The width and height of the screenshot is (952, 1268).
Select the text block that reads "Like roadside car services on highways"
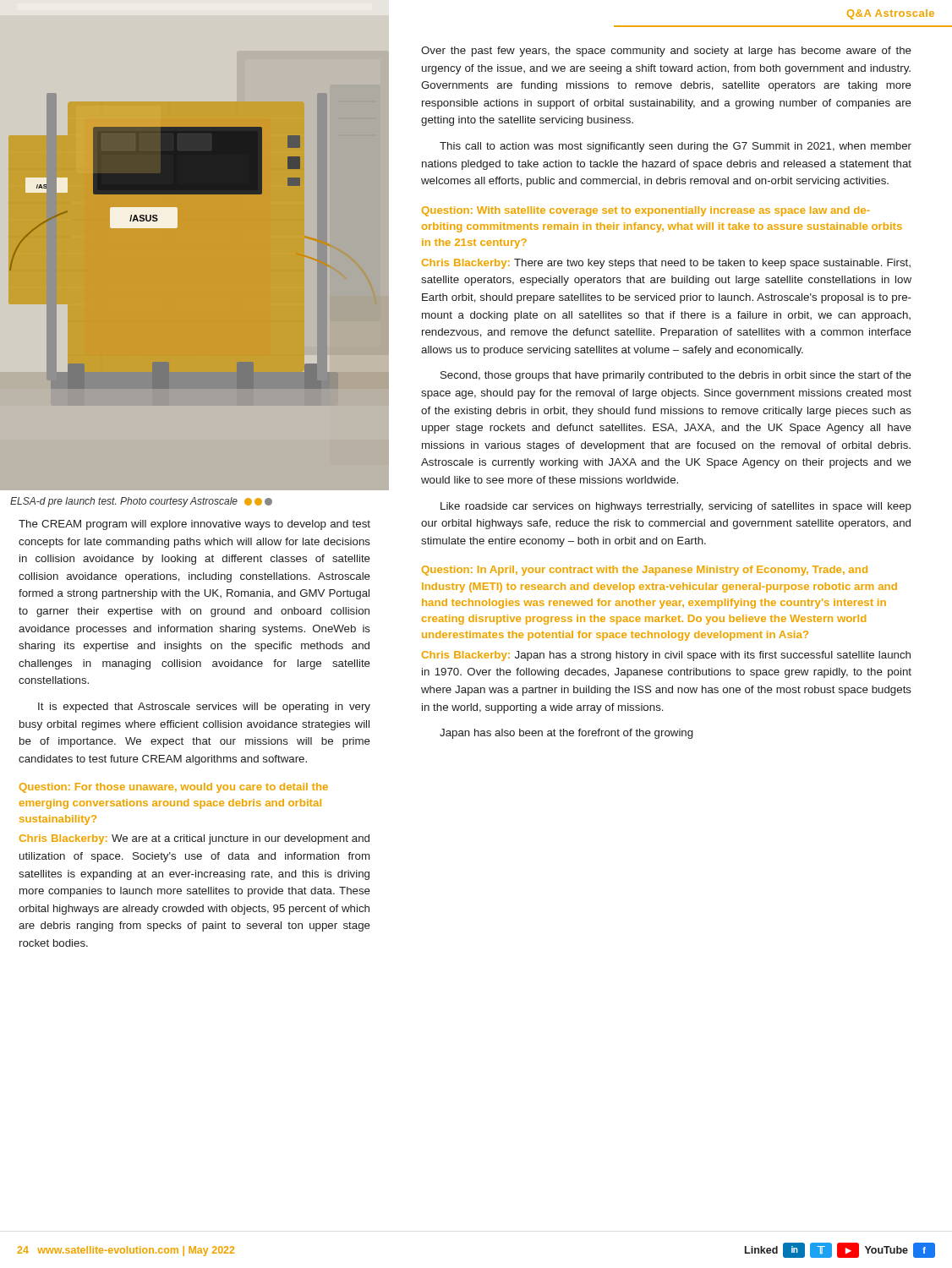pyautogui.click(x=666, y=523)
